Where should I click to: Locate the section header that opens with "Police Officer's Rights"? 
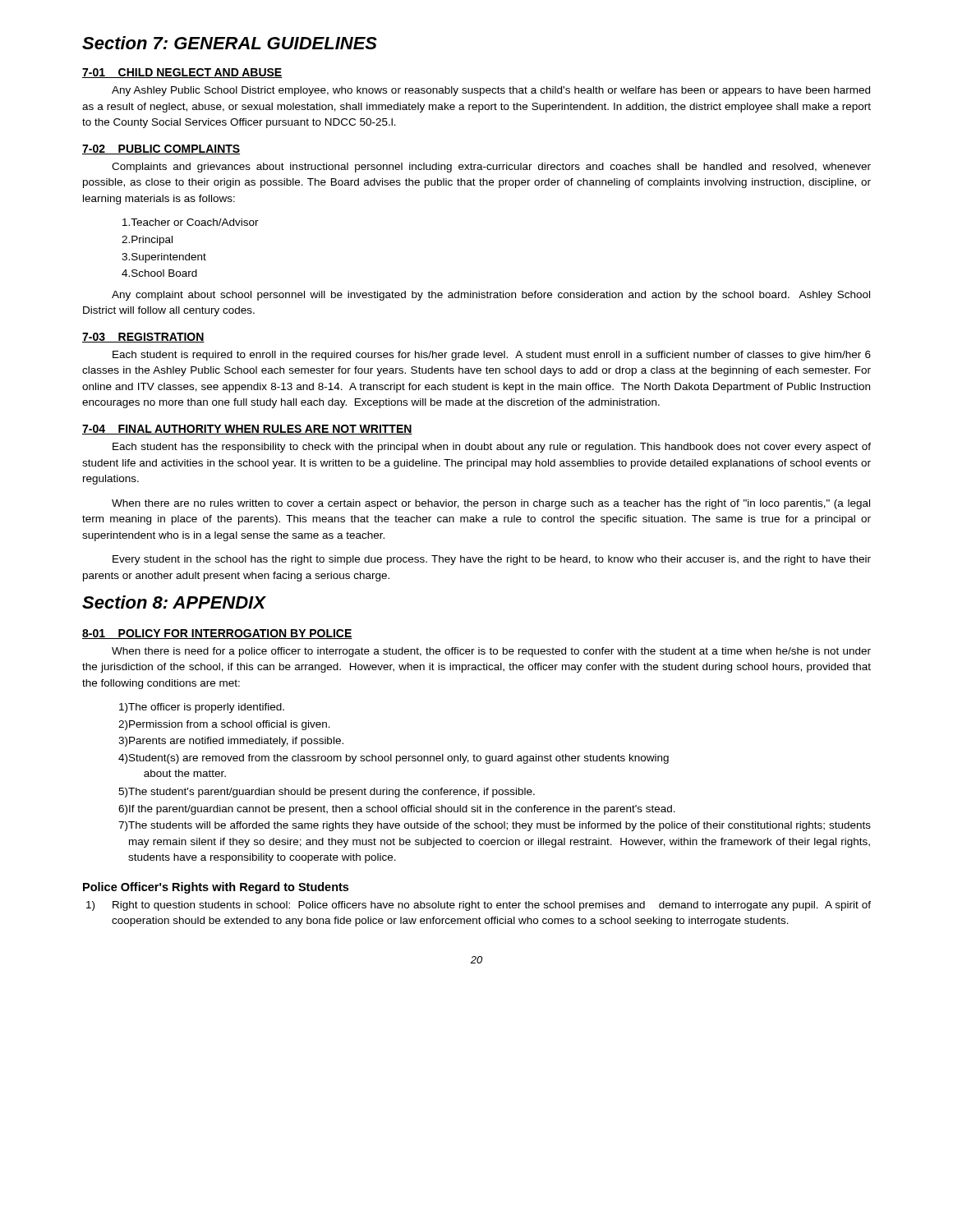216,887
